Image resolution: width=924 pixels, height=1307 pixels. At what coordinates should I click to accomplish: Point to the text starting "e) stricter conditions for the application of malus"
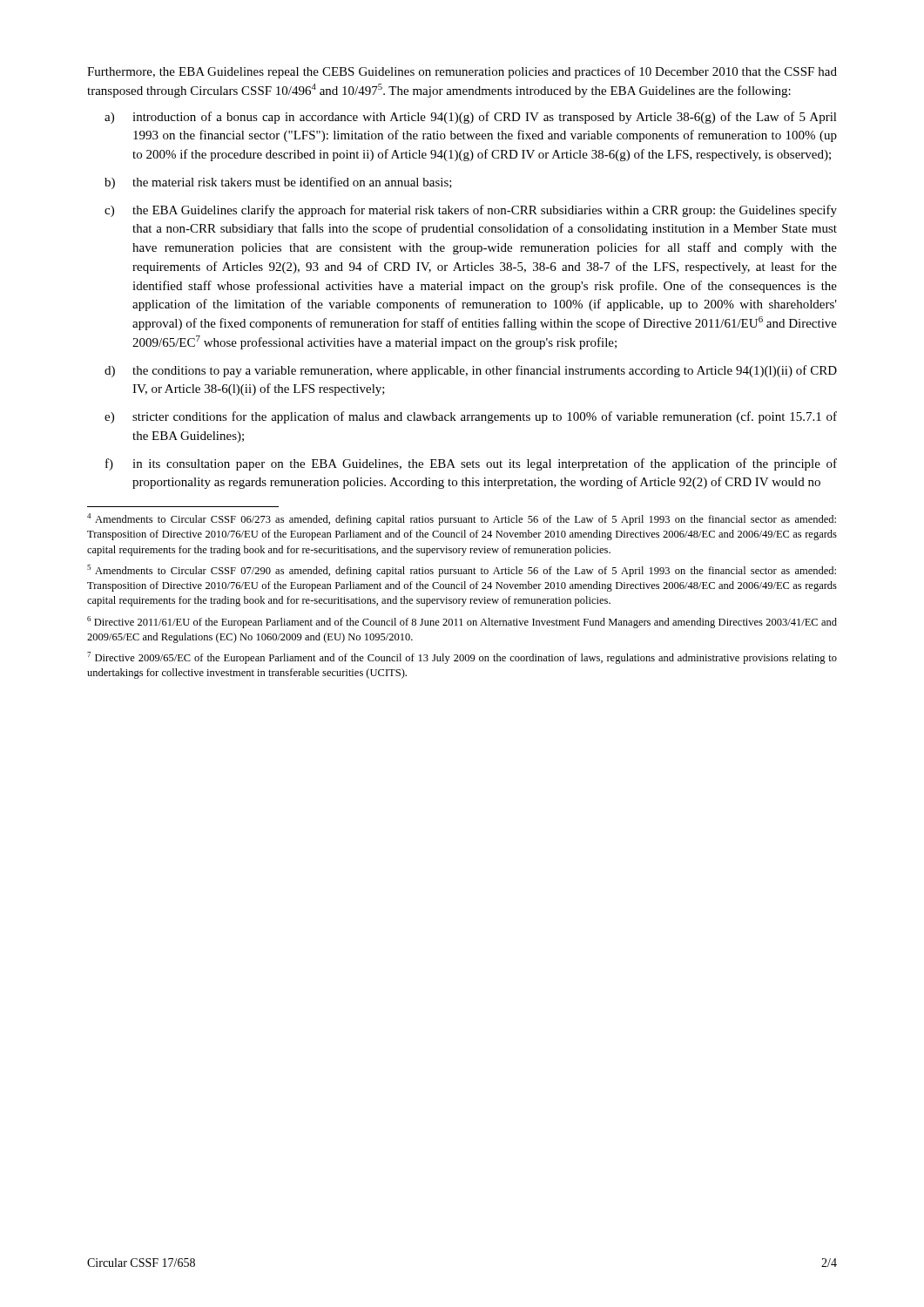(x=471, y=427)
